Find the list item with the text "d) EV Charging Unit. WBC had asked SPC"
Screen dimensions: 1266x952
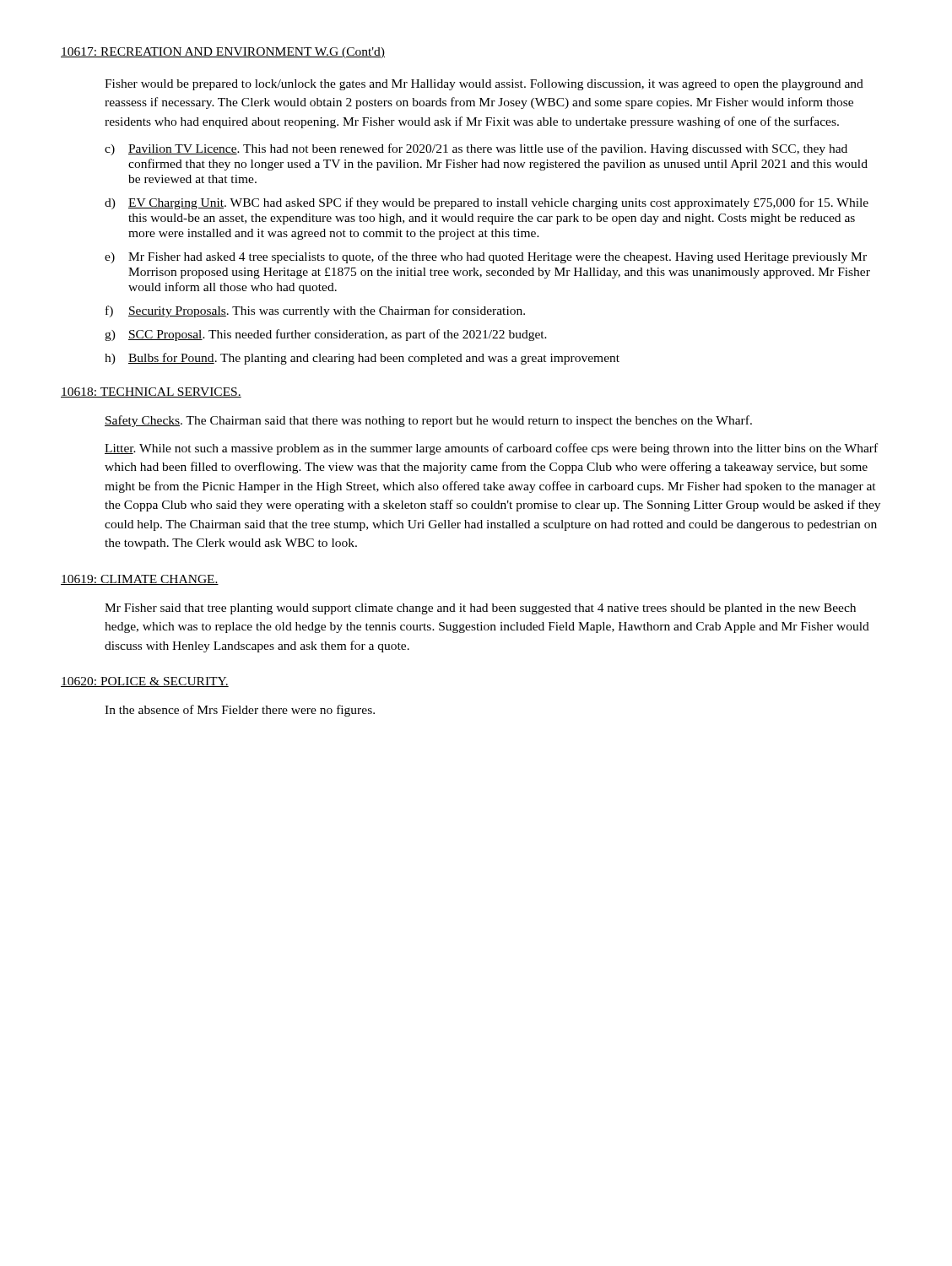pos(494,218)
